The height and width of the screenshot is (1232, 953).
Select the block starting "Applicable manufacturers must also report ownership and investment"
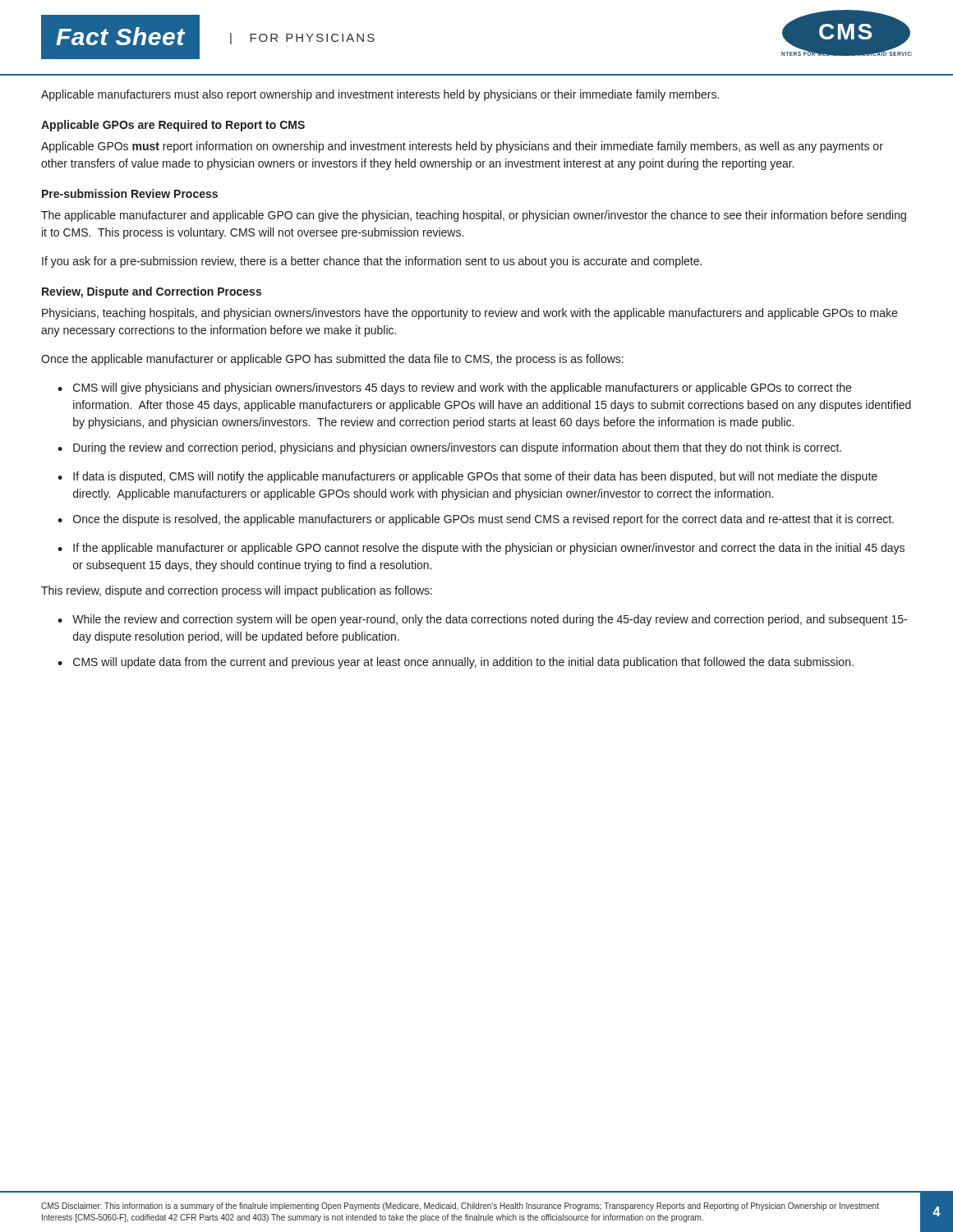coord(381,94)
